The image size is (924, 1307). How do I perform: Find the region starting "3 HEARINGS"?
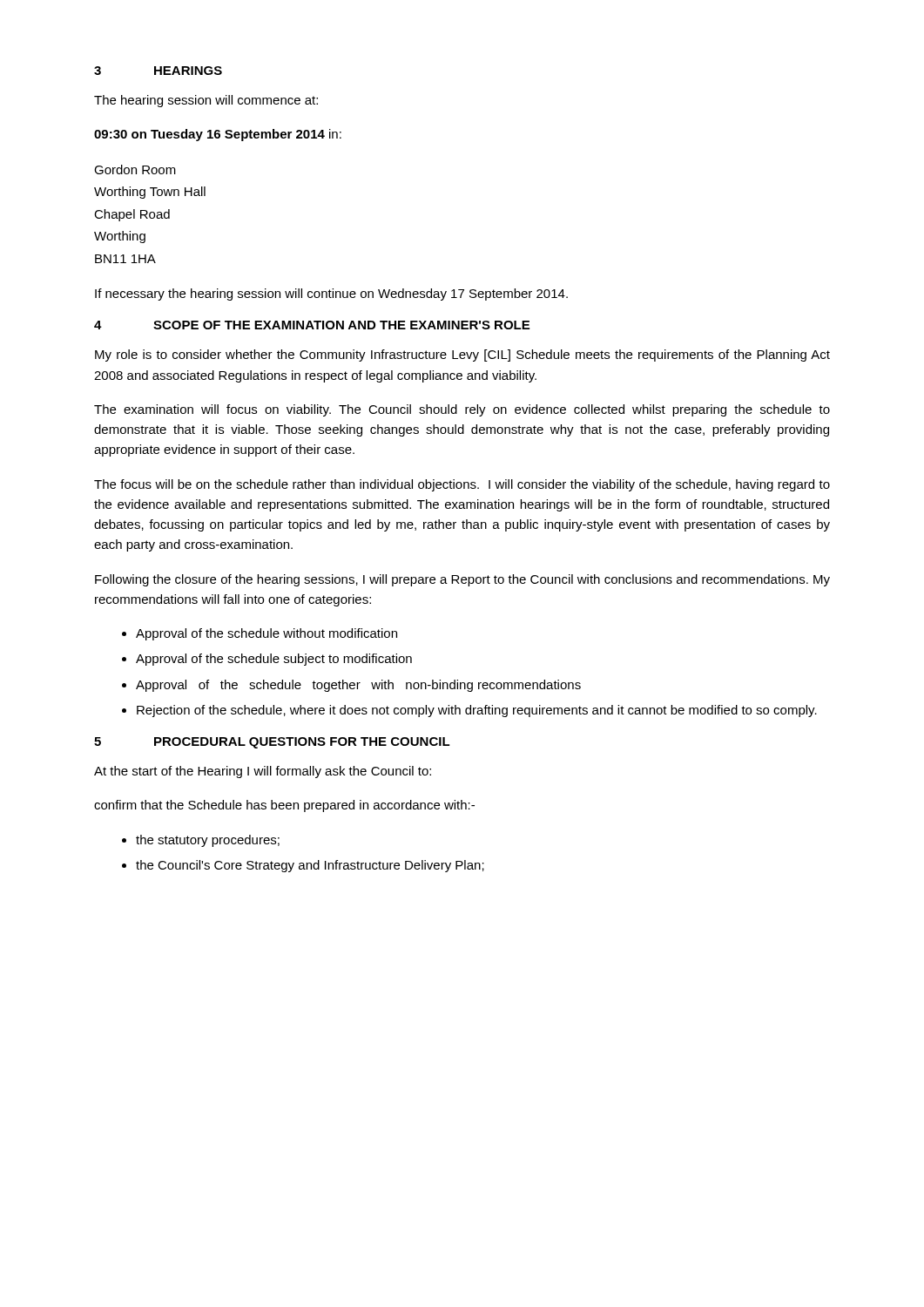point(158,70)
